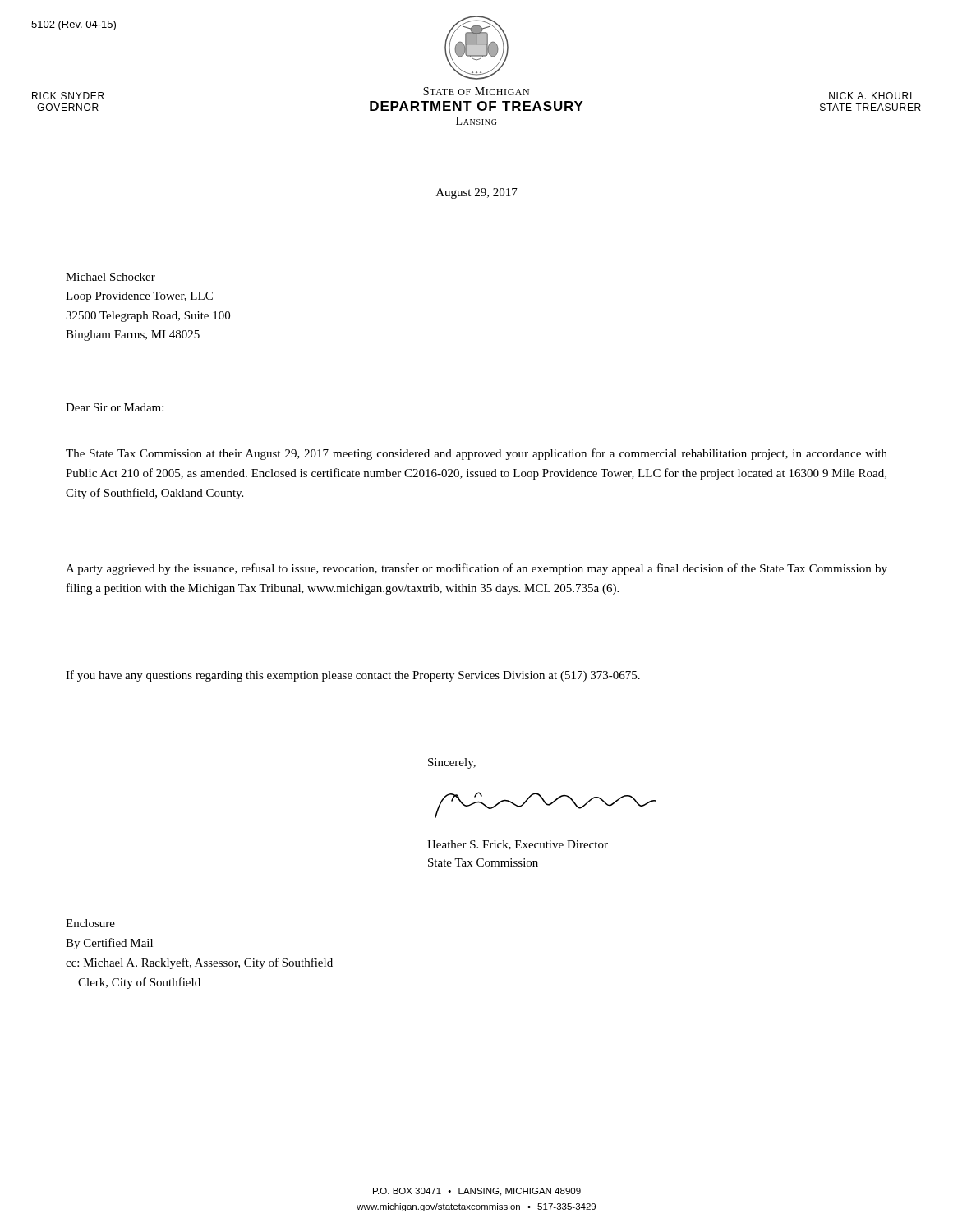Screen dimensions: 1232x953
Task: Find the text that says "August 29, 2017"
Action: coord(476,192)
